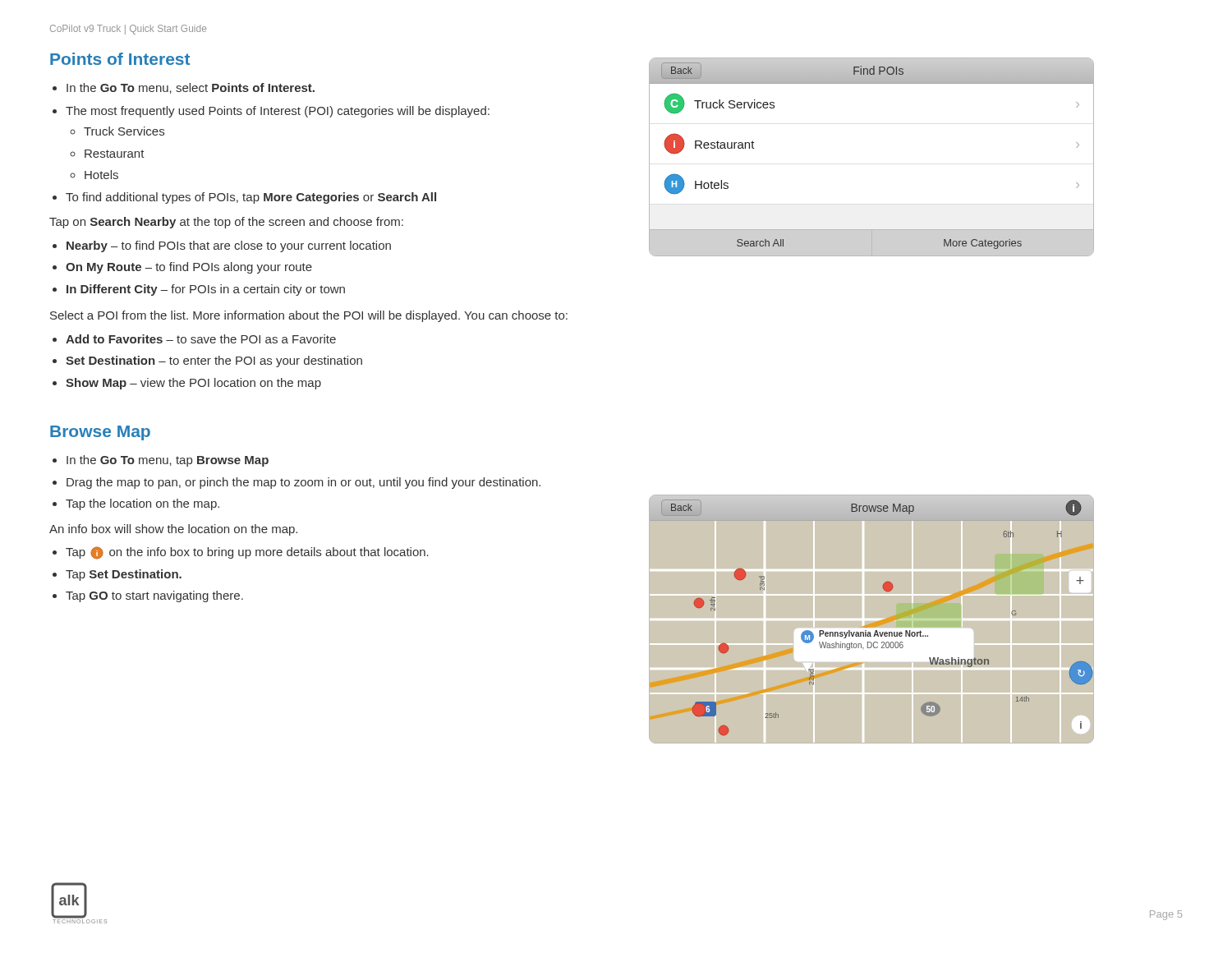Select the list item containing "In the Go To menu, tap Browse"

(x=167, y=460)
